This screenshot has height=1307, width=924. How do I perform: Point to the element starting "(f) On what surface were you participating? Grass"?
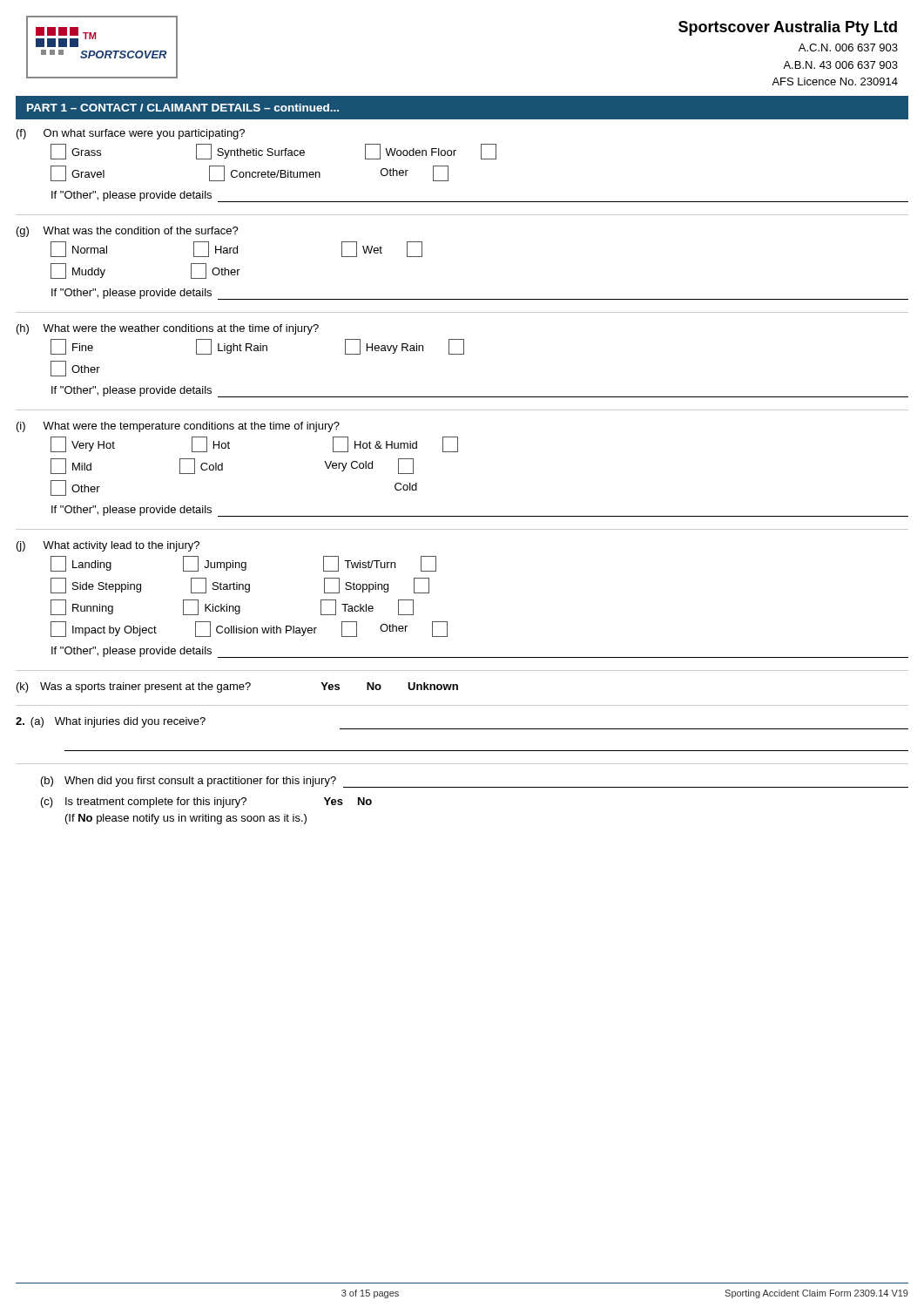[x=131, y=134]
